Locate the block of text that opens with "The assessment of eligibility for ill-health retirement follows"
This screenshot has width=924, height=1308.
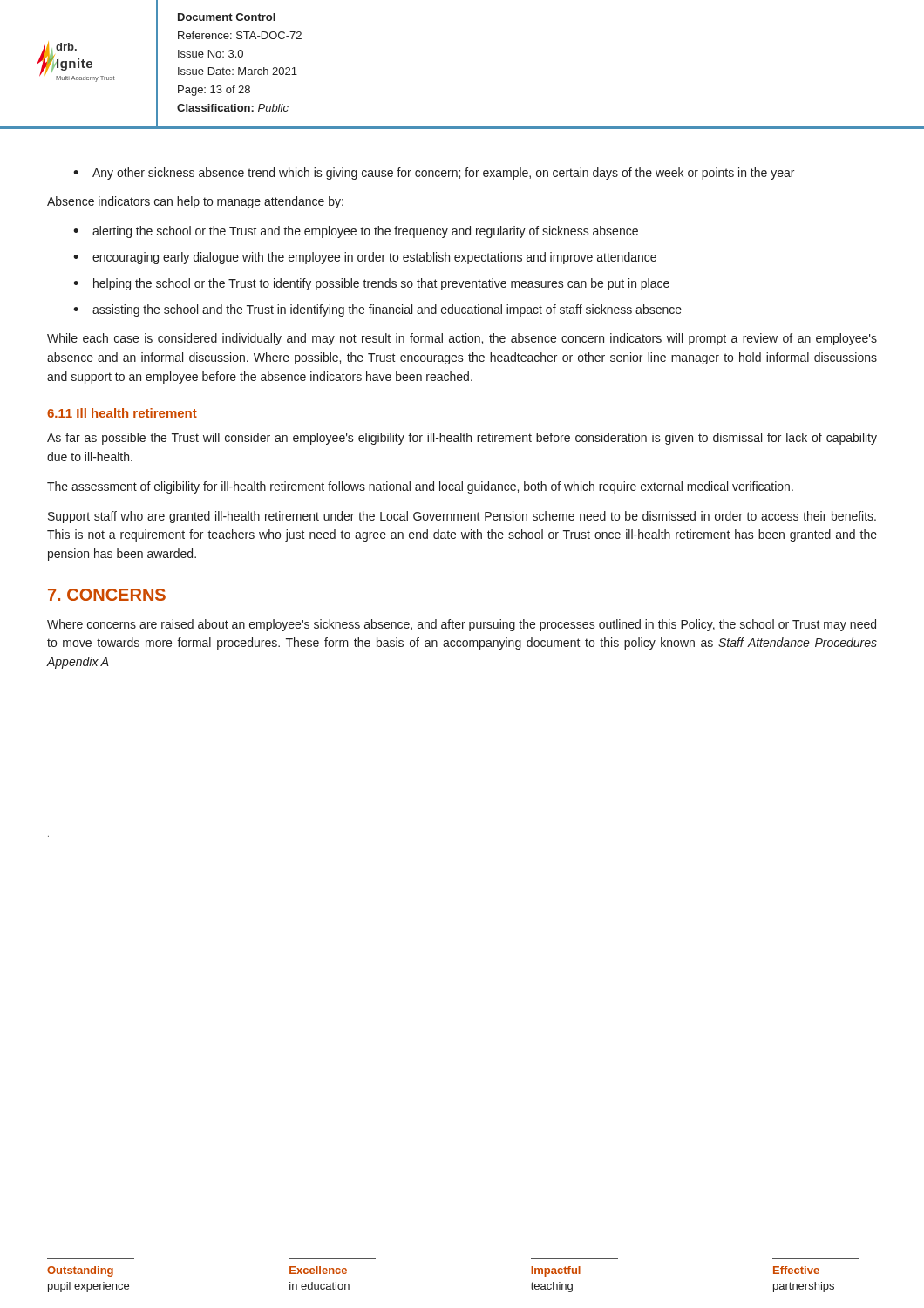pos(420,486)
